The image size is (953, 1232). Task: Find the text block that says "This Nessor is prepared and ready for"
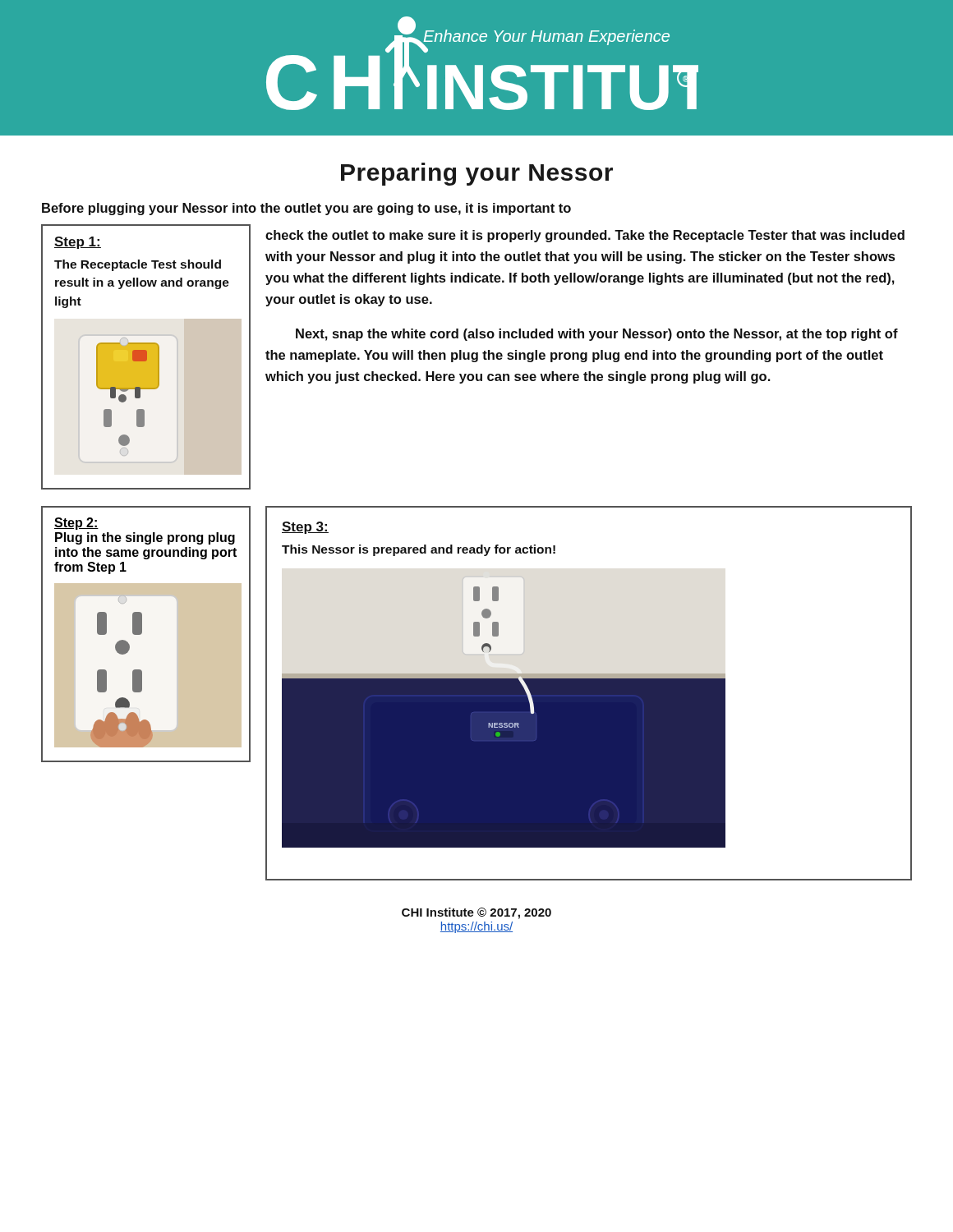coord(419,549)
